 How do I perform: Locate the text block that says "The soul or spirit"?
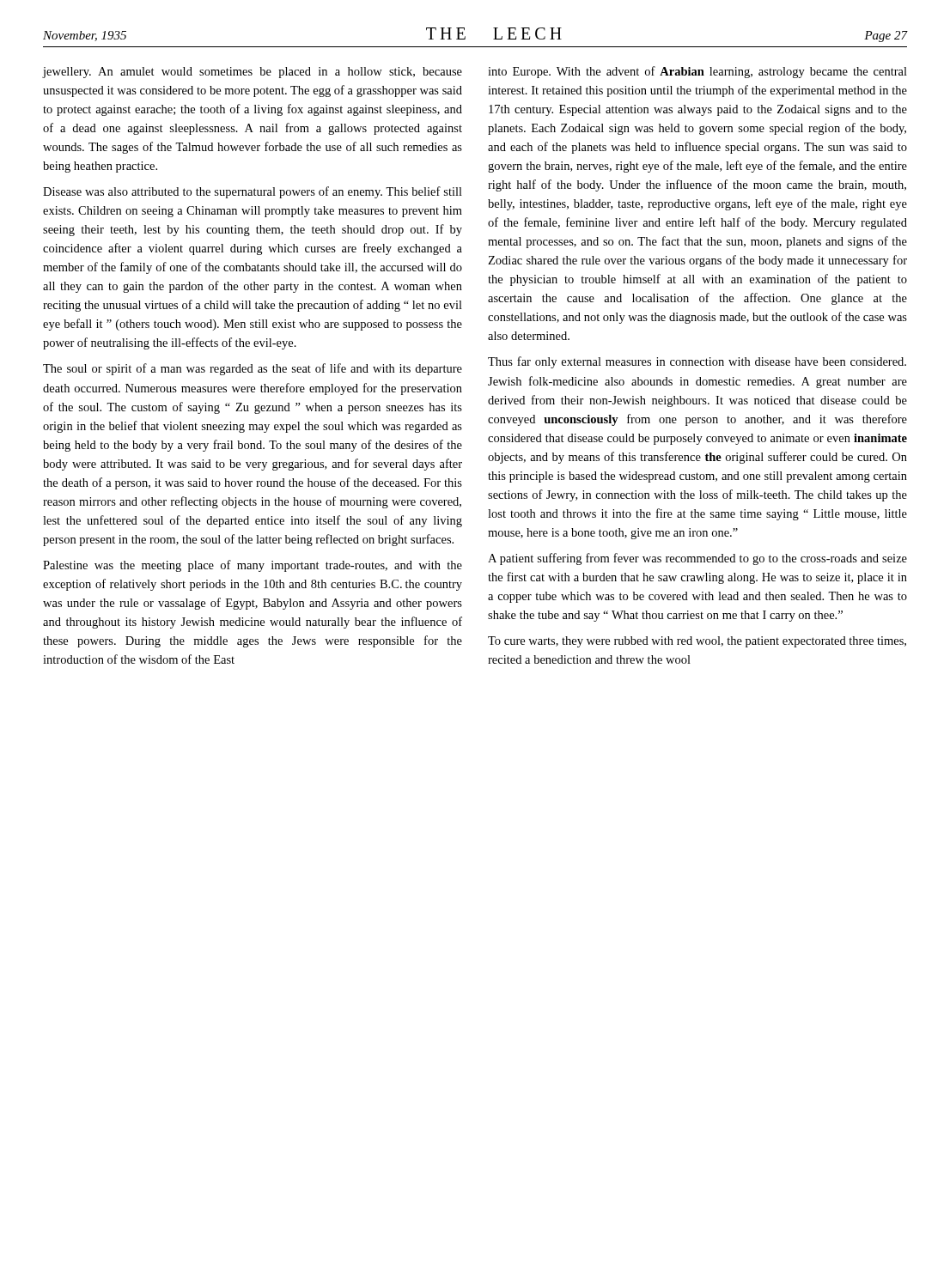click(253, 454)
